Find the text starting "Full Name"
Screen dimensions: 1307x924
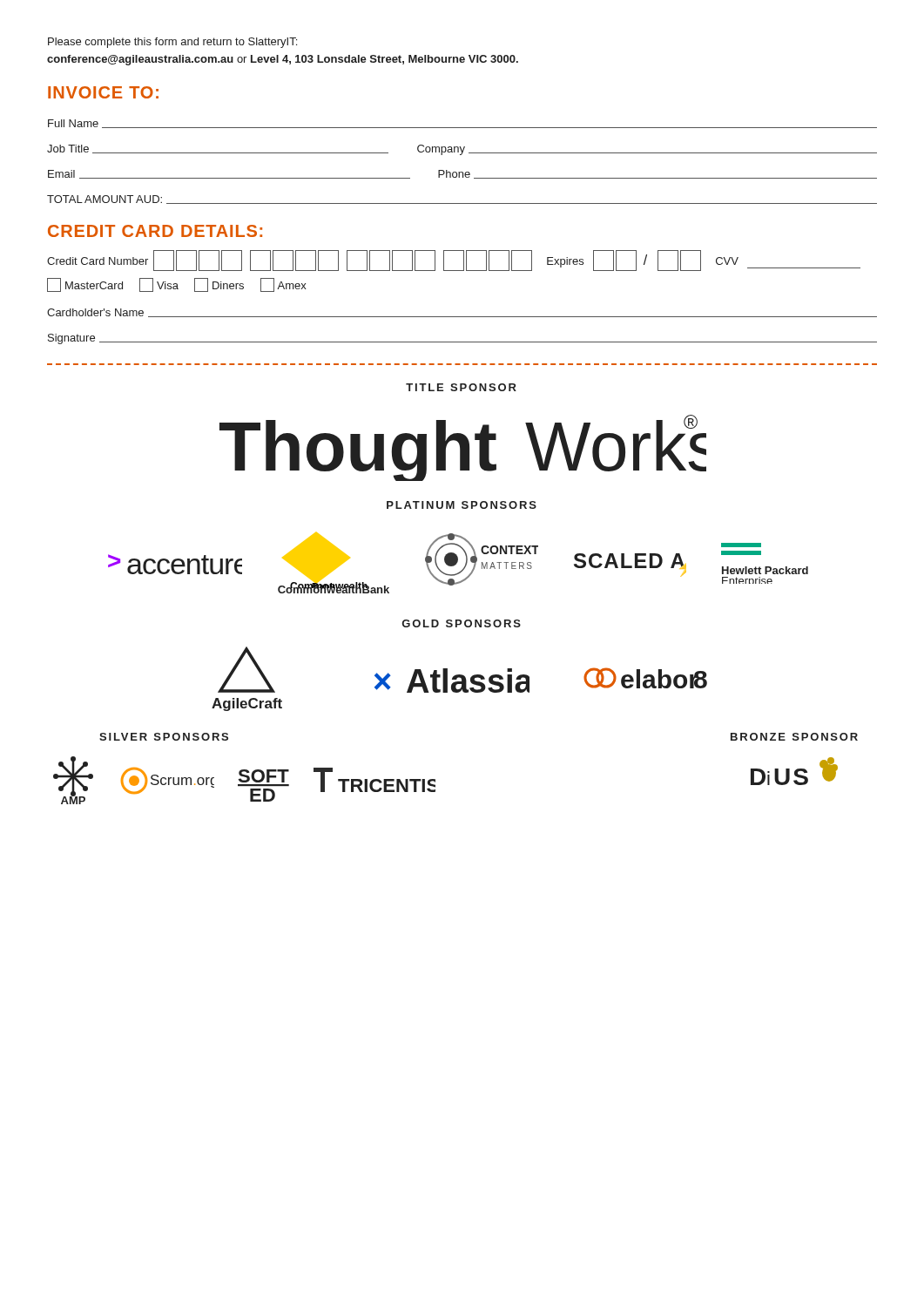(x=462, y=121)
